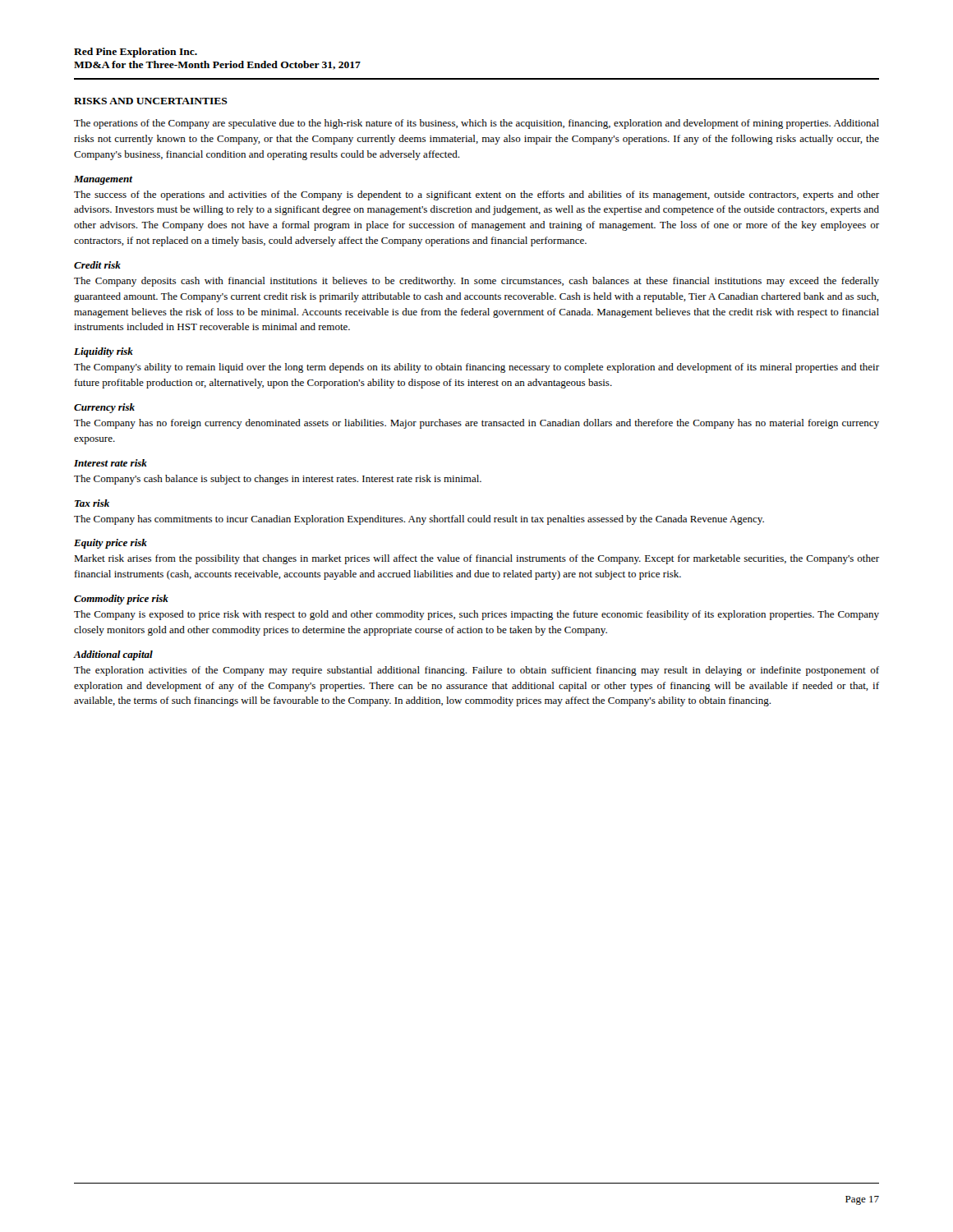This screenshot has width=953, height=1232.
Task: Click on the region starting "Market risk arises from the possibility that changes"
Action: [x=476, y=566]
